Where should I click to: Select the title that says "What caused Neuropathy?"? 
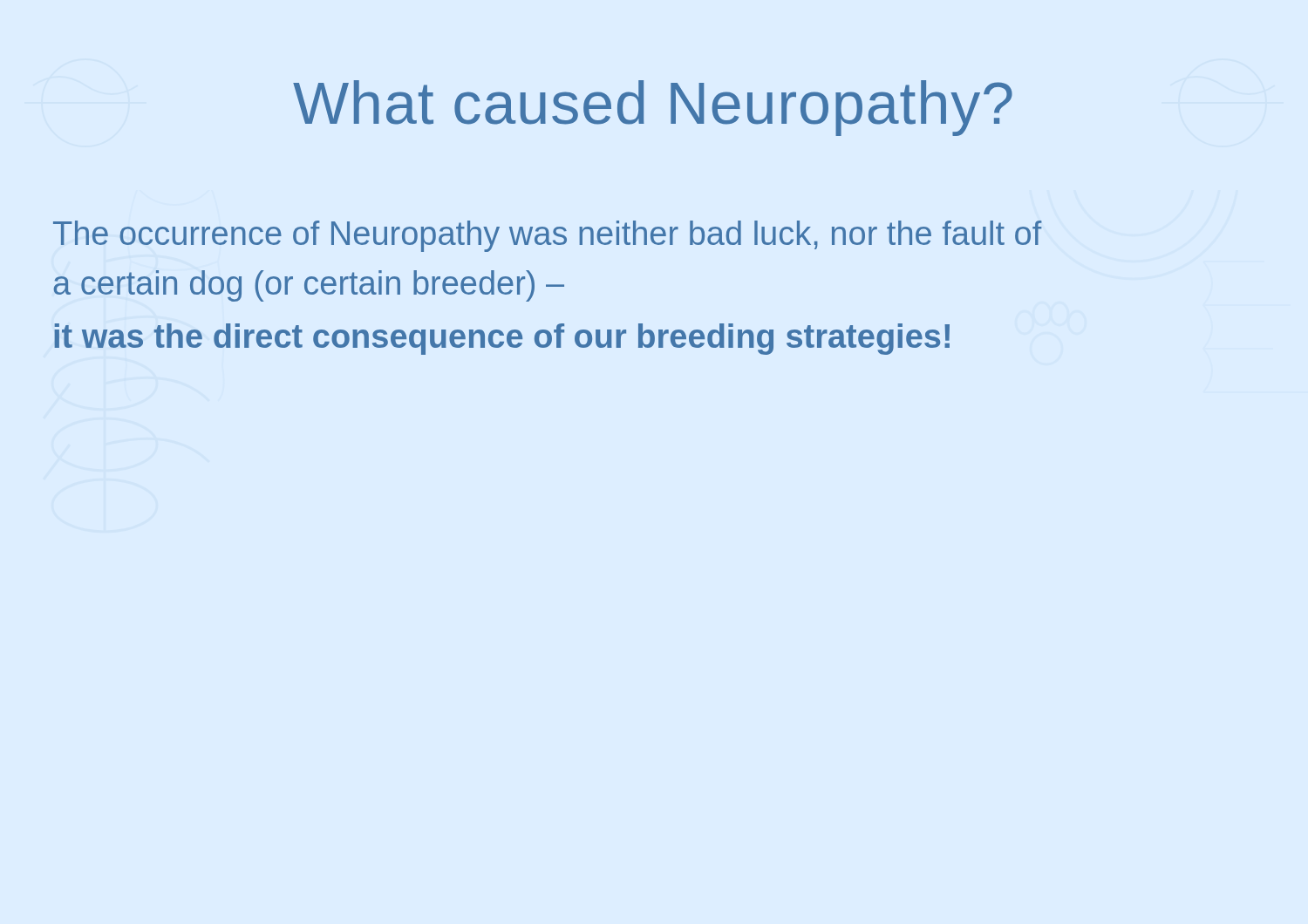654,103
